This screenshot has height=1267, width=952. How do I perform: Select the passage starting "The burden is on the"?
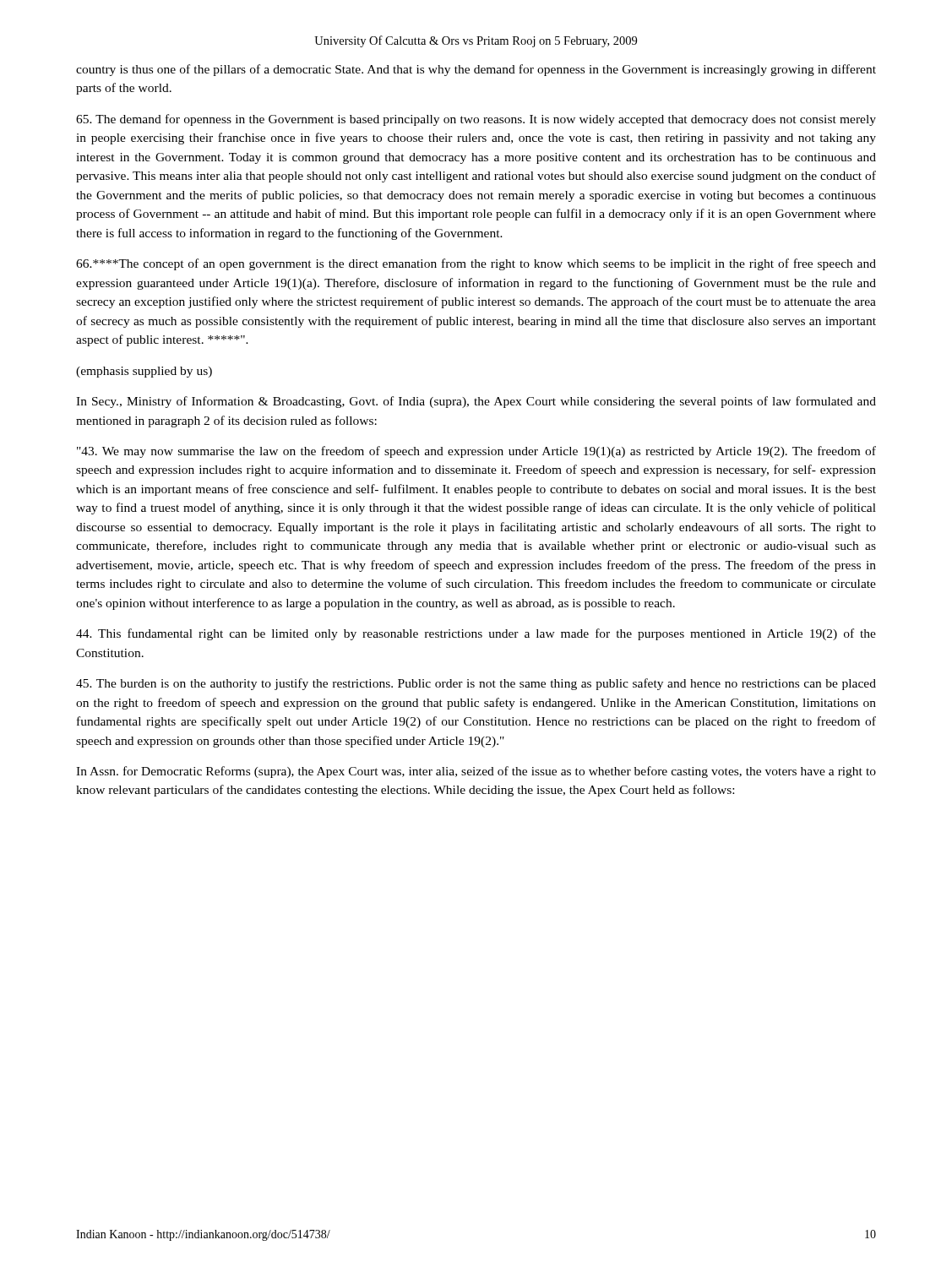[476, 711]
